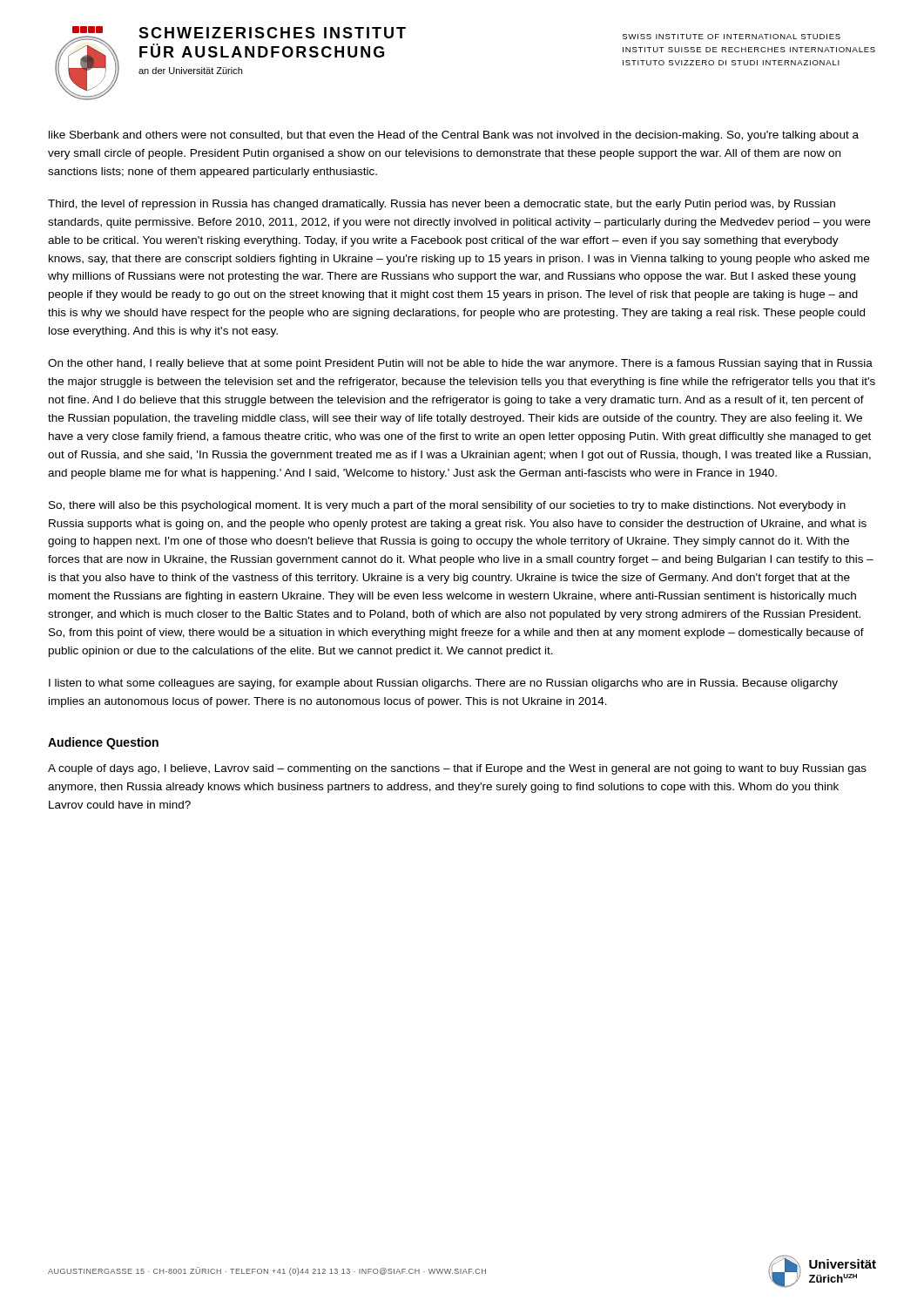The height and width of the screenshot is (1307, 924).
Task: Select the text starting "A couple of days ago, I"
Action: [x=457, y=786]
